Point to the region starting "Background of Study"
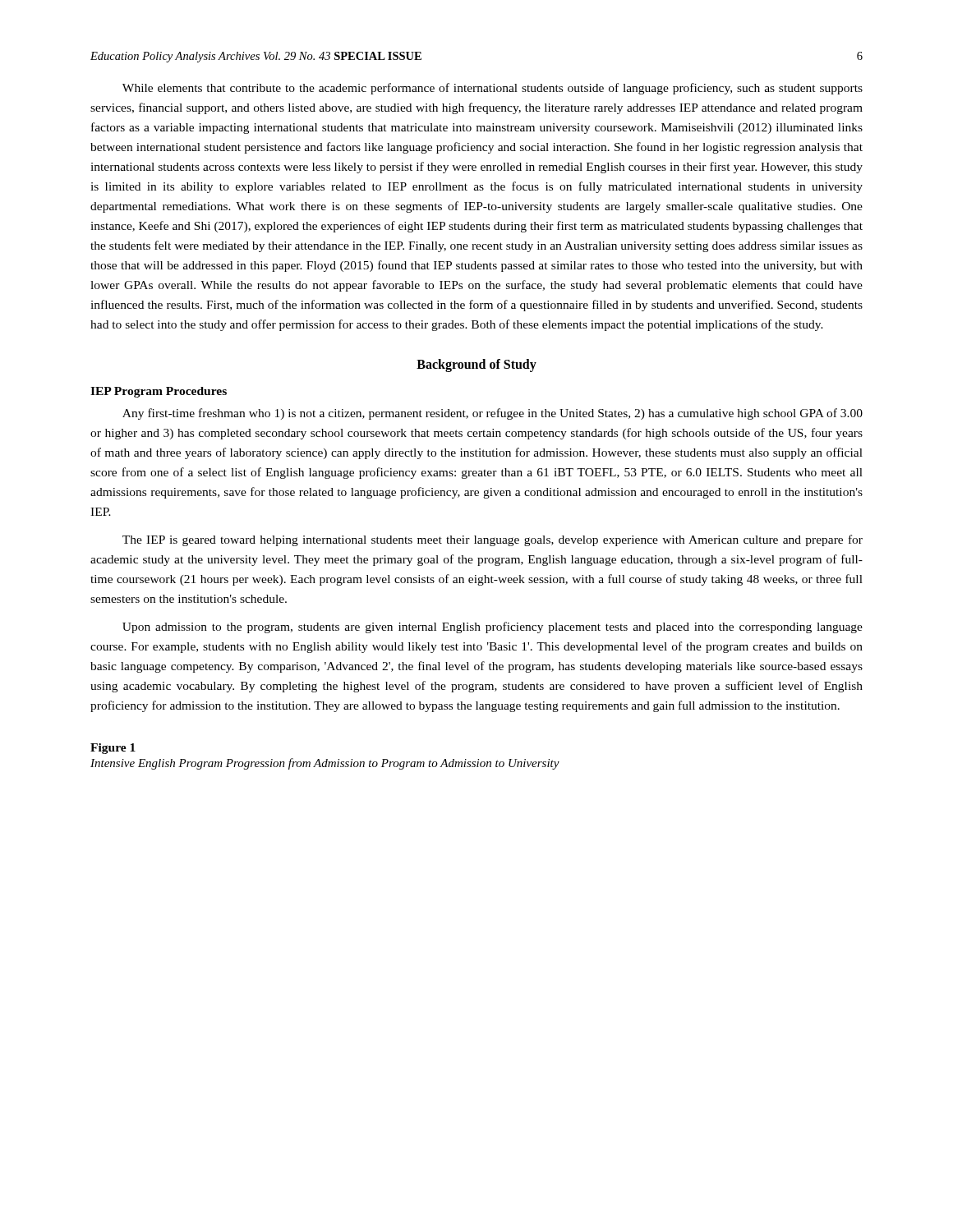Viewport: 953px width, 1232px height. [476, 364]
